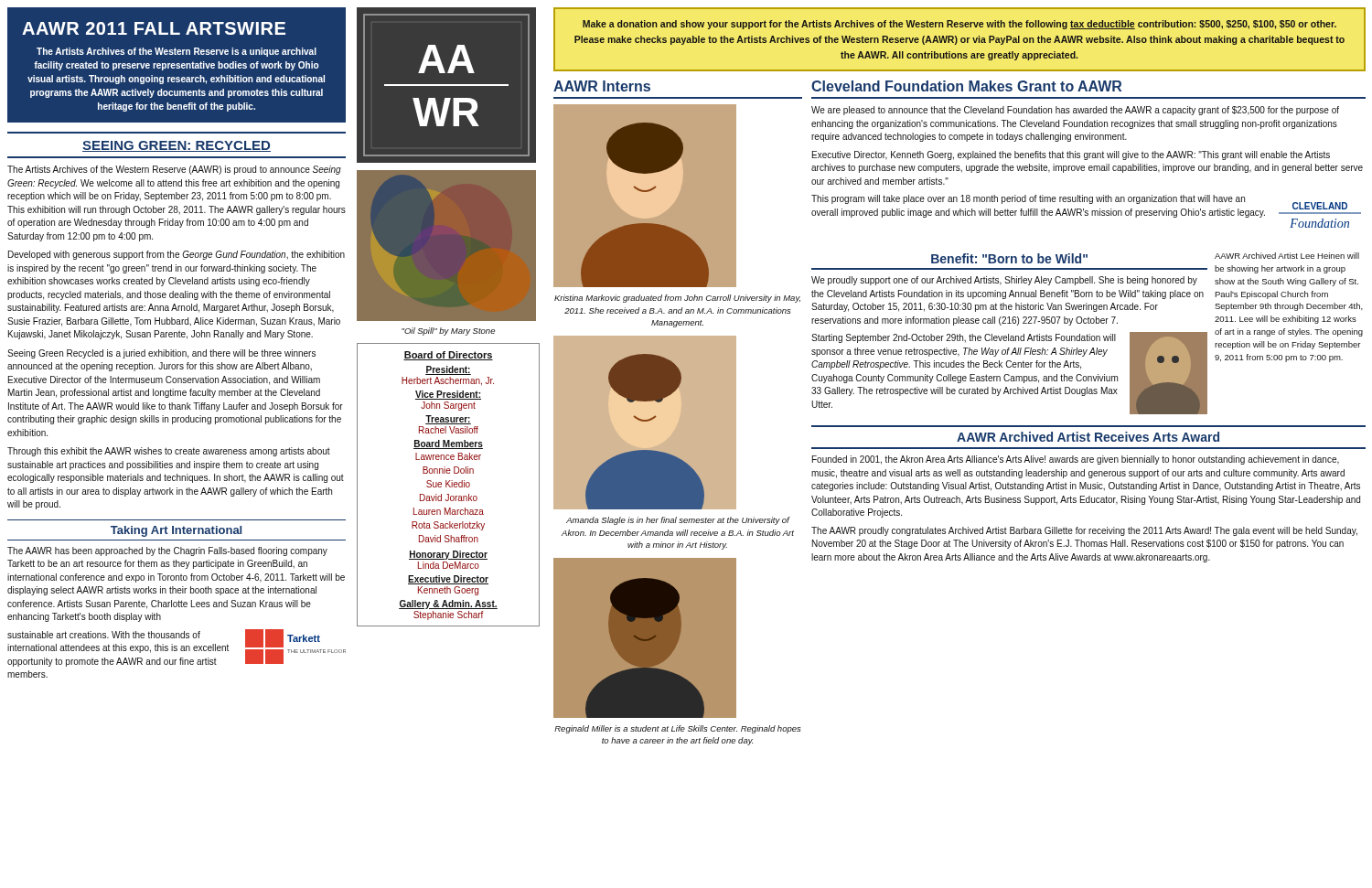This screenshot has width=1372, height=888.
Task: Click where it says "AAWR Interns"
Action: point(602,87)
